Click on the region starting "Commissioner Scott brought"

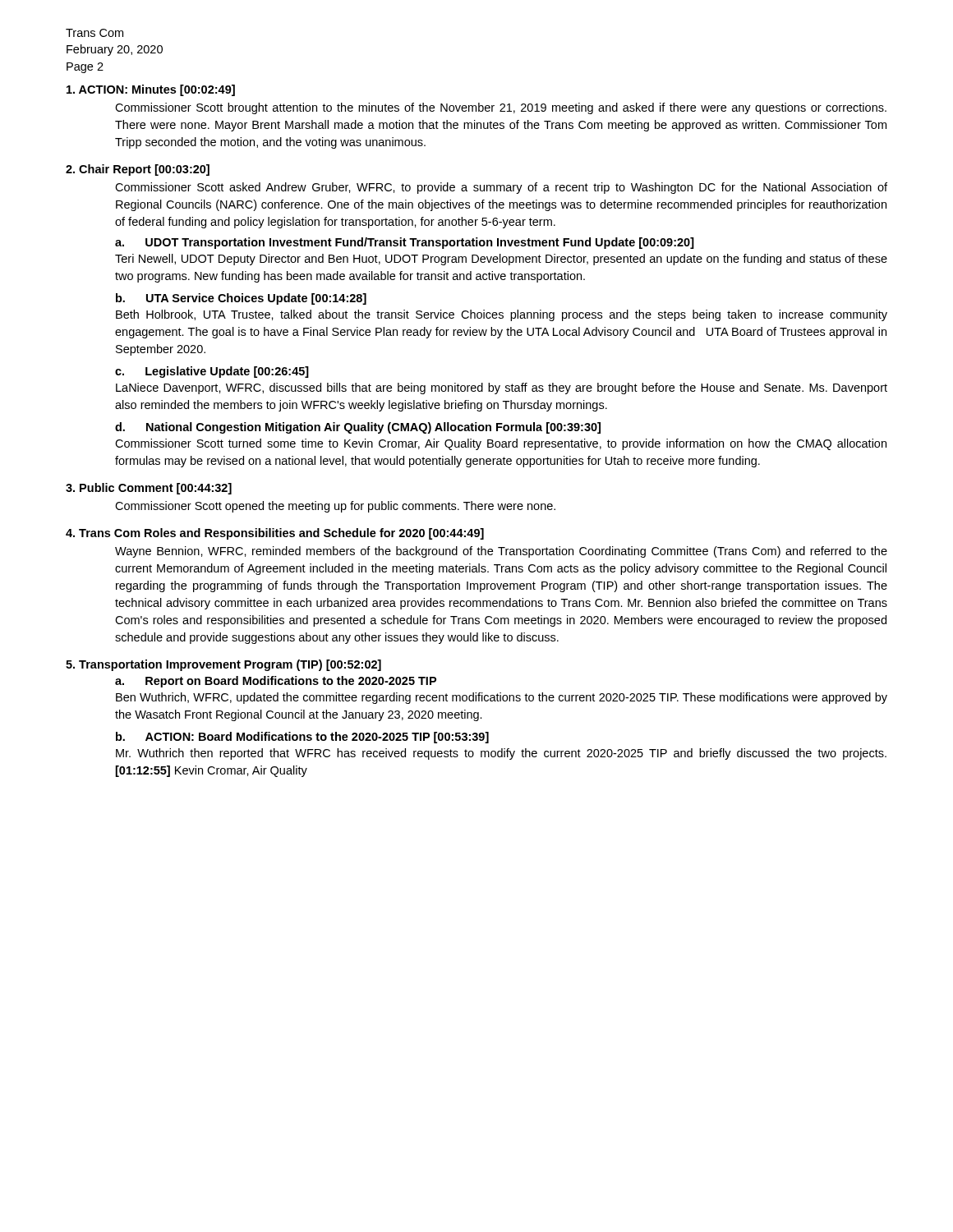[x=501, y=125]
